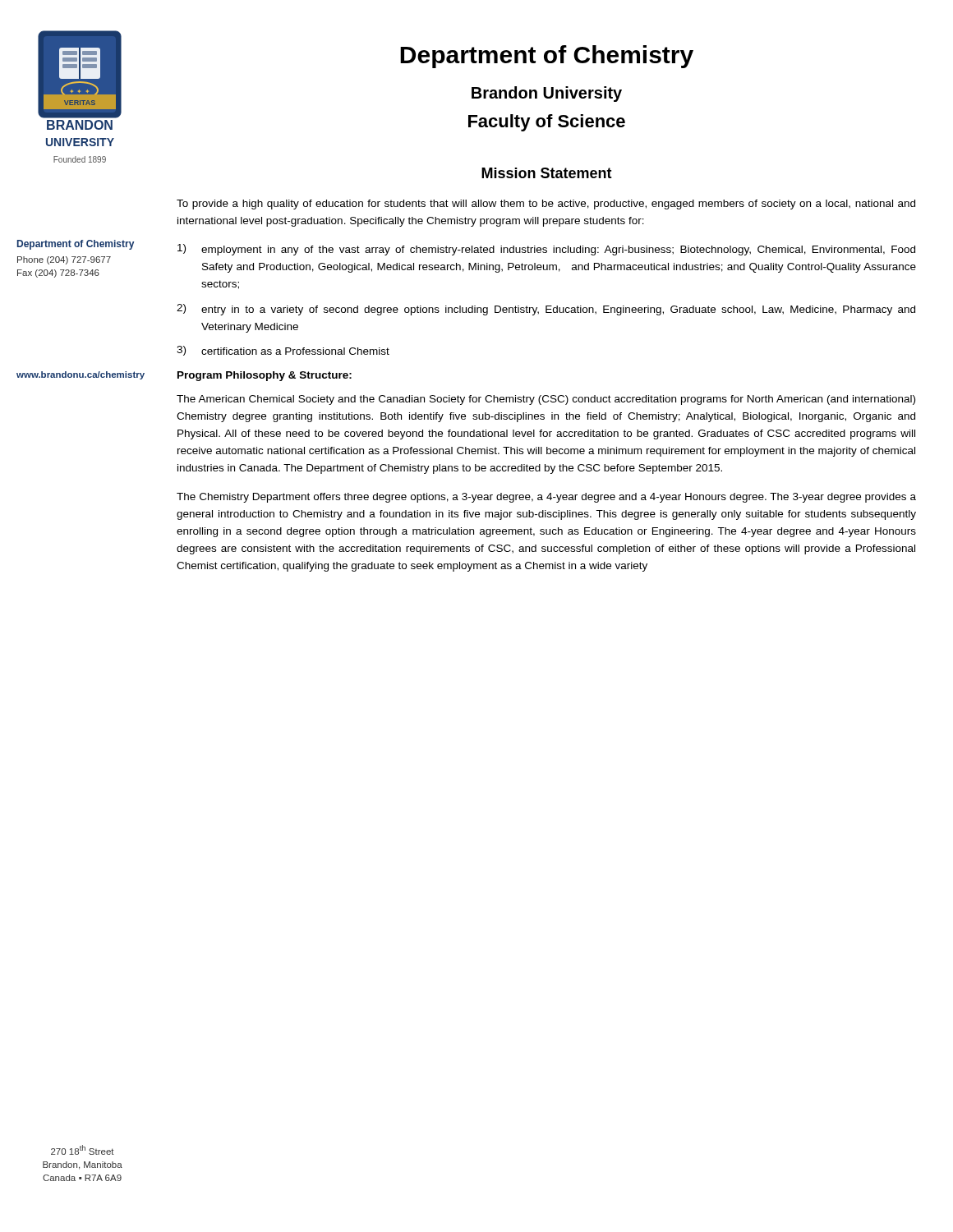Click where it says "Mission Statement"

click(x=546, y=173)
